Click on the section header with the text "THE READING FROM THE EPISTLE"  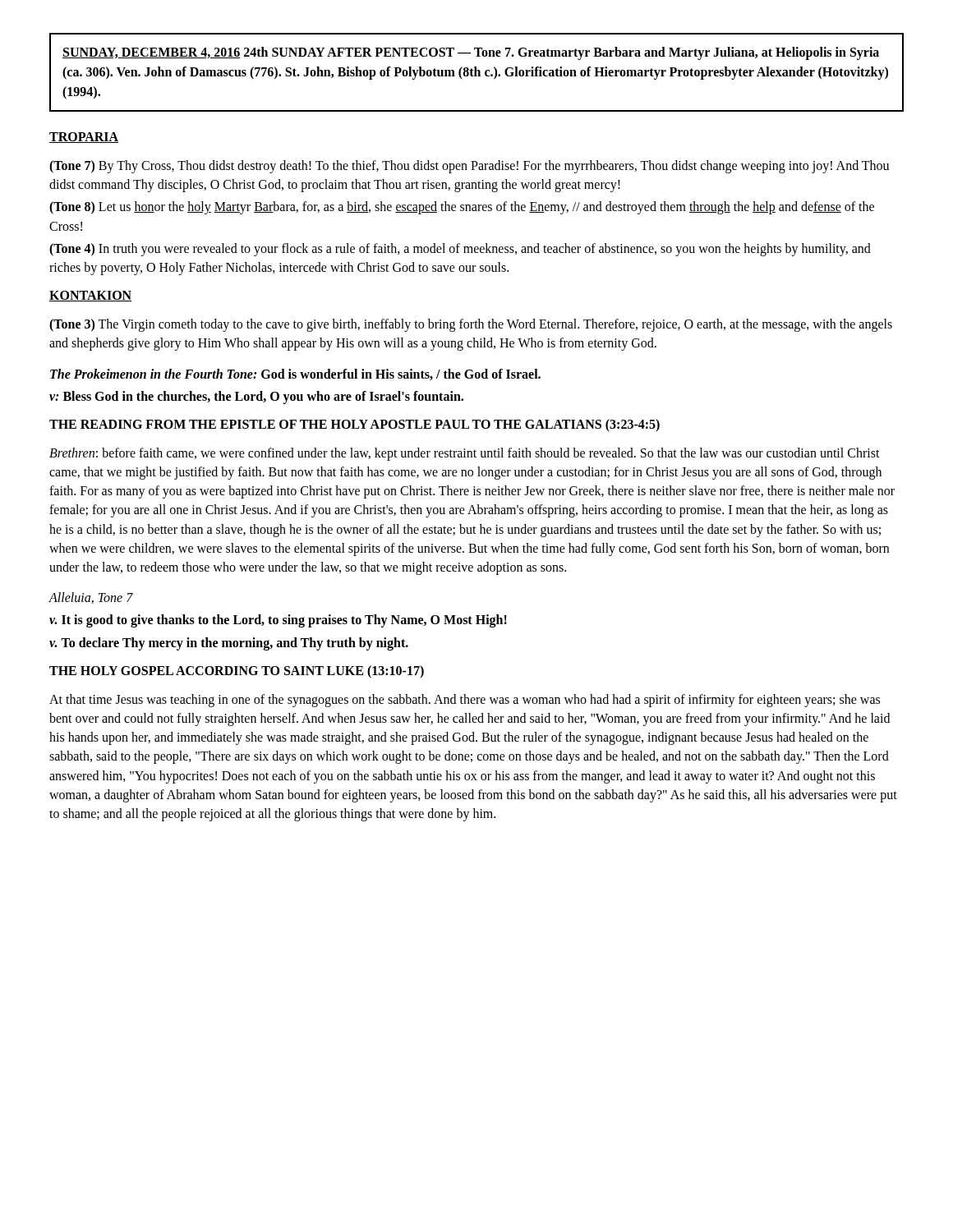(x=355, y=424)
